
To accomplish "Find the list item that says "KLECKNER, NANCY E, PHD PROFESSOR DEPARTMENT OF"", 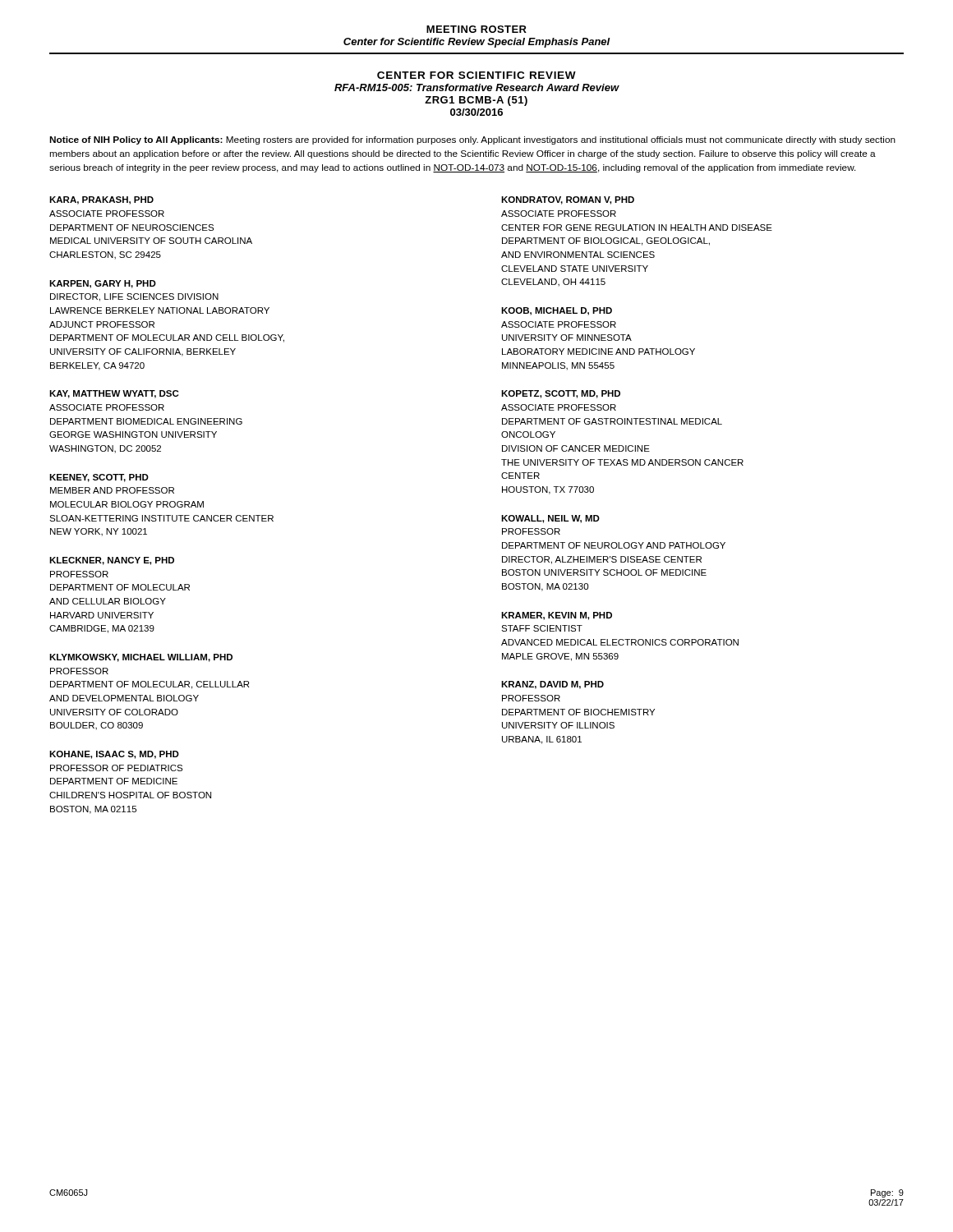I will (112, 561).
